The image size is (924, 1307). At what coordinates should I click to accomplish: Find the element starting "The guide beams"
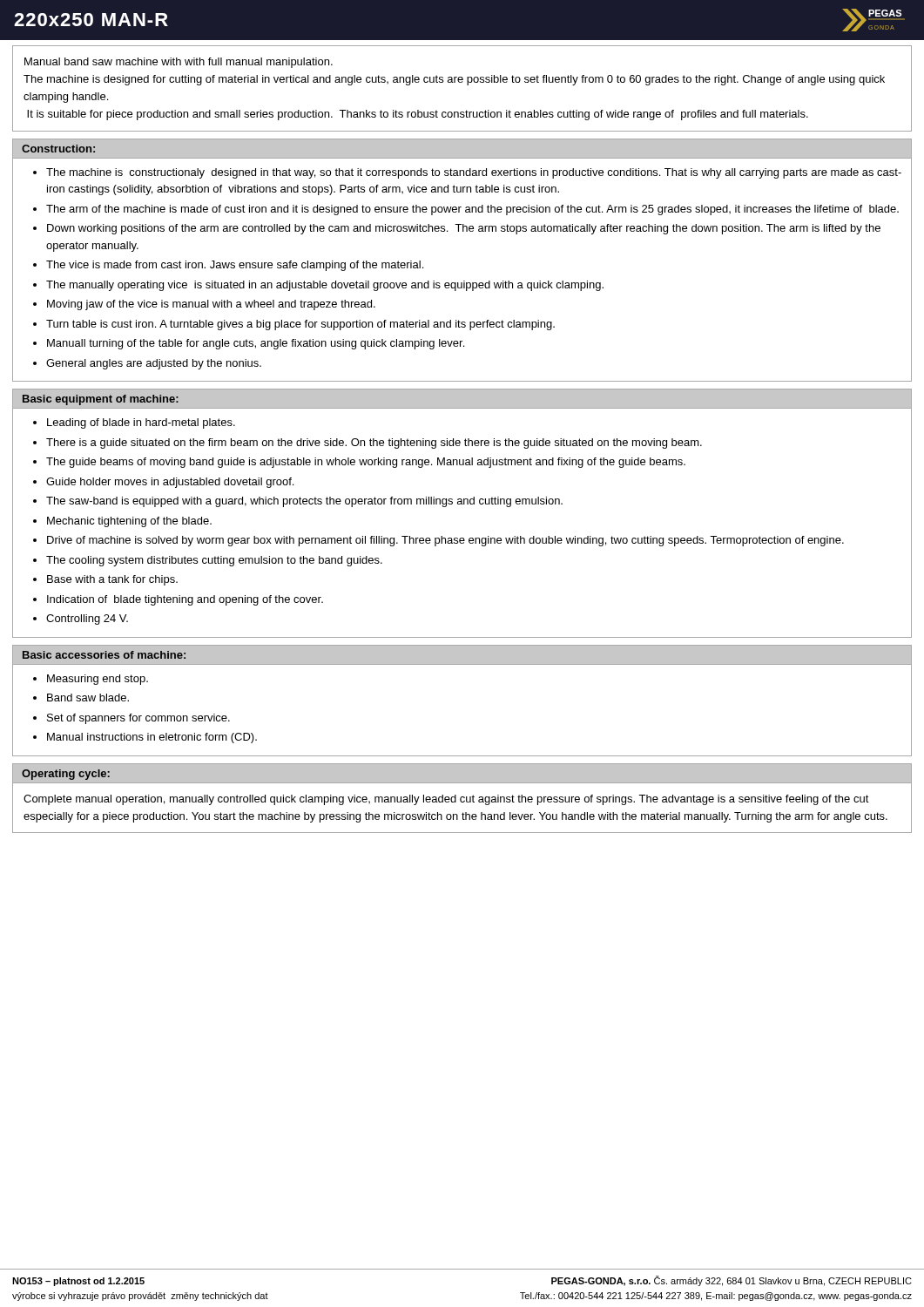pos(366,461)
